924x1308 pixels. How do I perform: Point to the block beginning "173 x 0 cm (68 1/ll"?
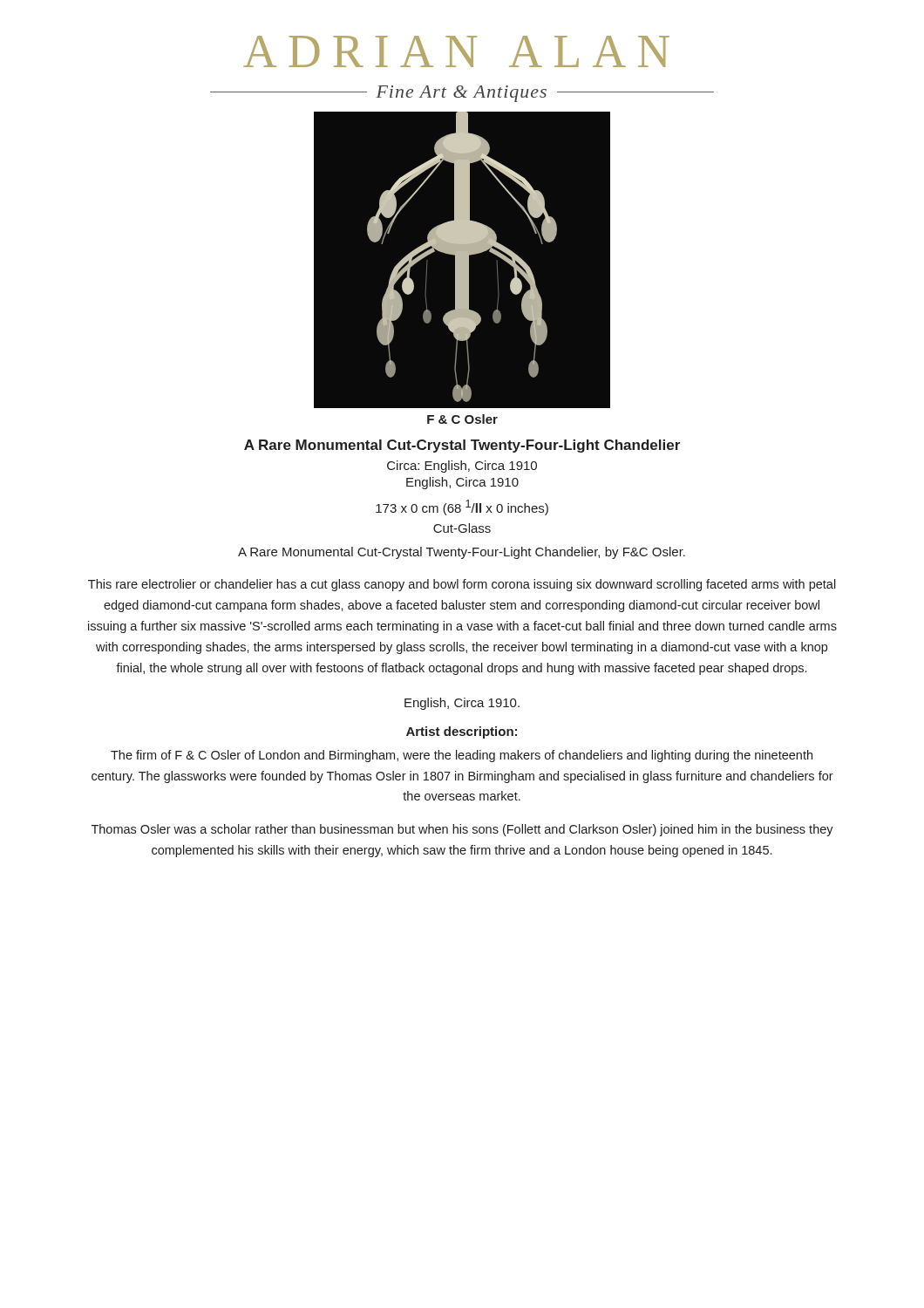coord(462,507)
